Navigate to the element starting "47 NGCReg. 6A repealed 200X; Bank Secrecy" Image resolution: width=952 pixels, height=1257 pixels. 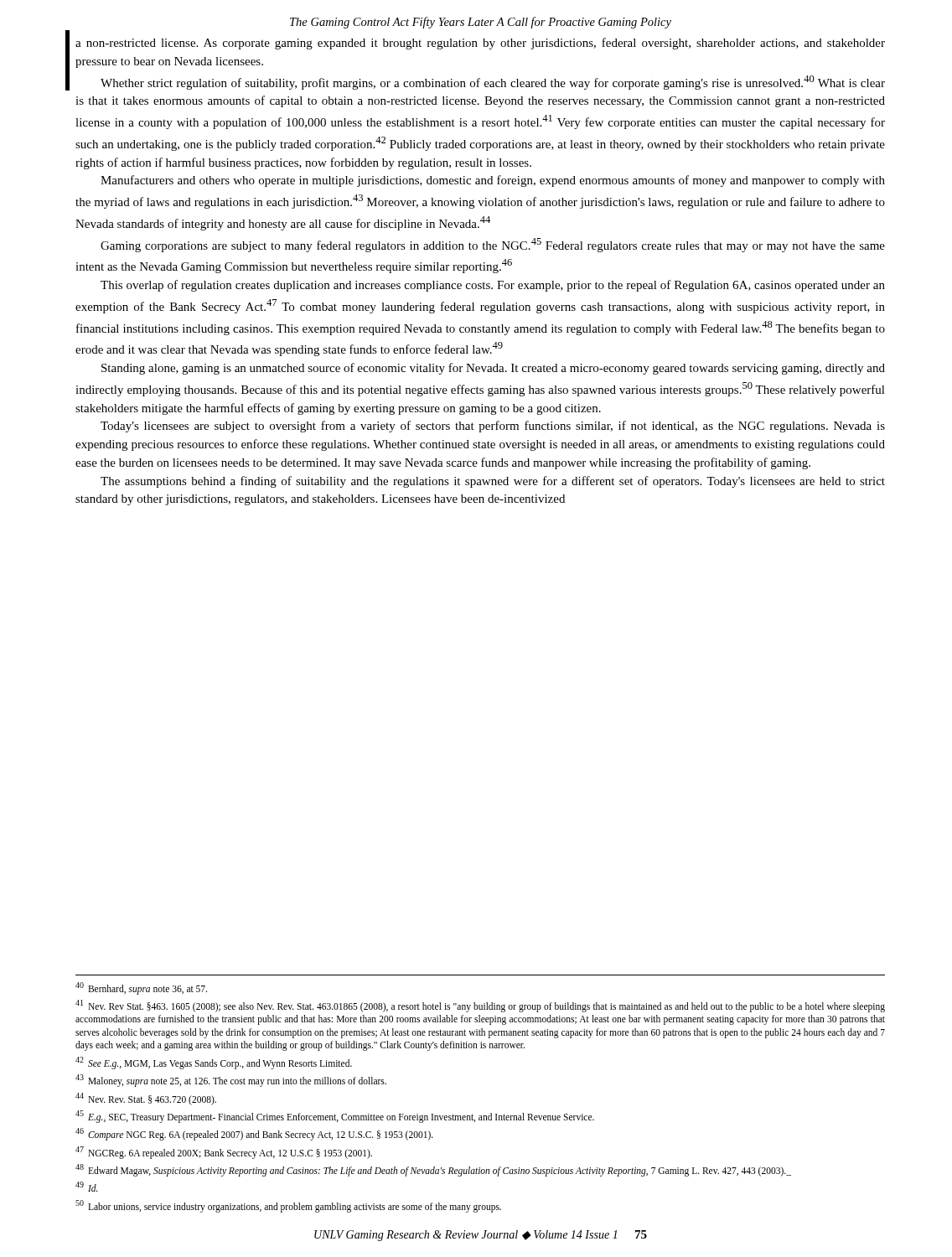click(x=224, y=1151)
